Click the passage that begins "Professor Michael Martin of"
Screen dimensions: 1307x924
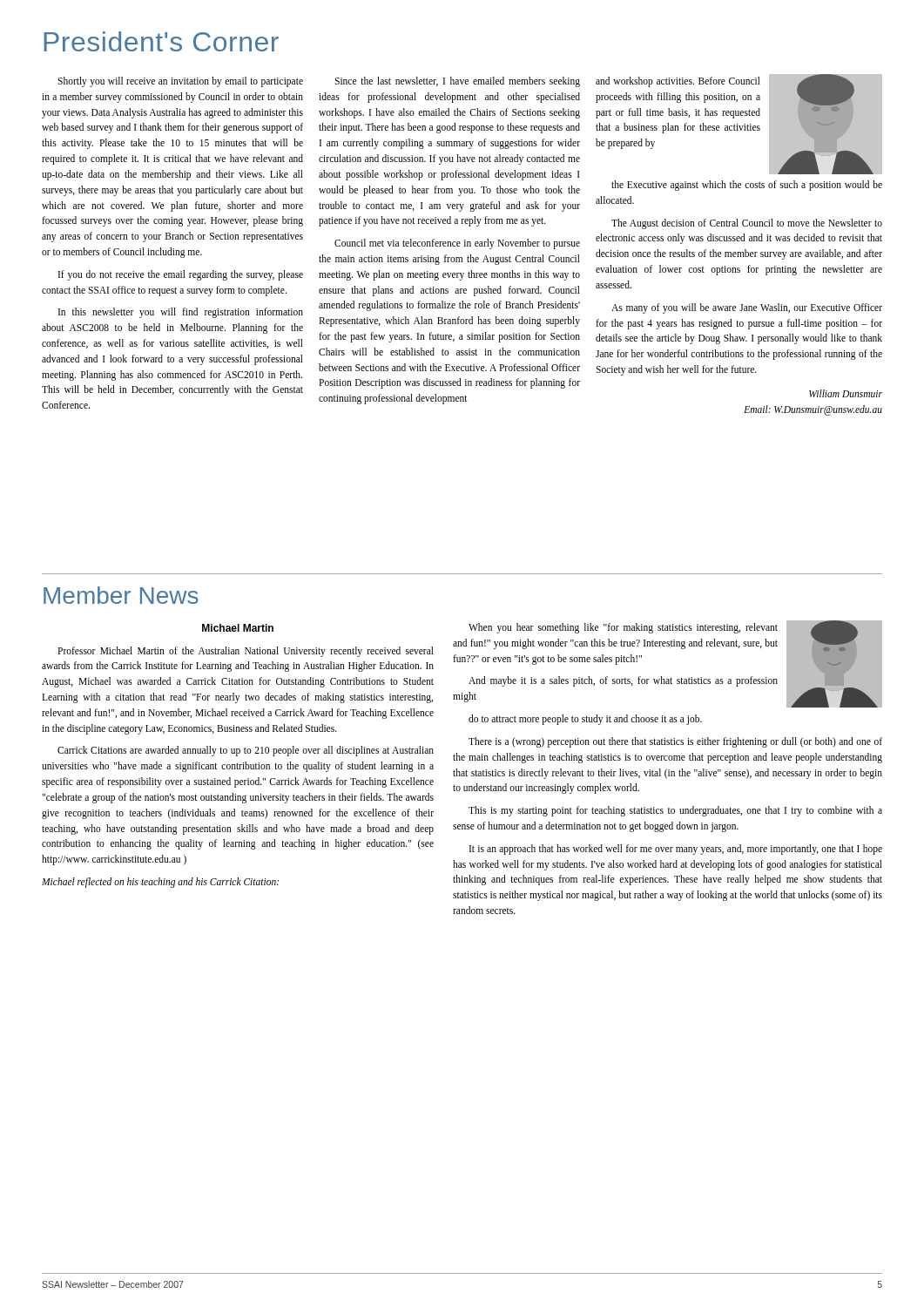[238, 767]
